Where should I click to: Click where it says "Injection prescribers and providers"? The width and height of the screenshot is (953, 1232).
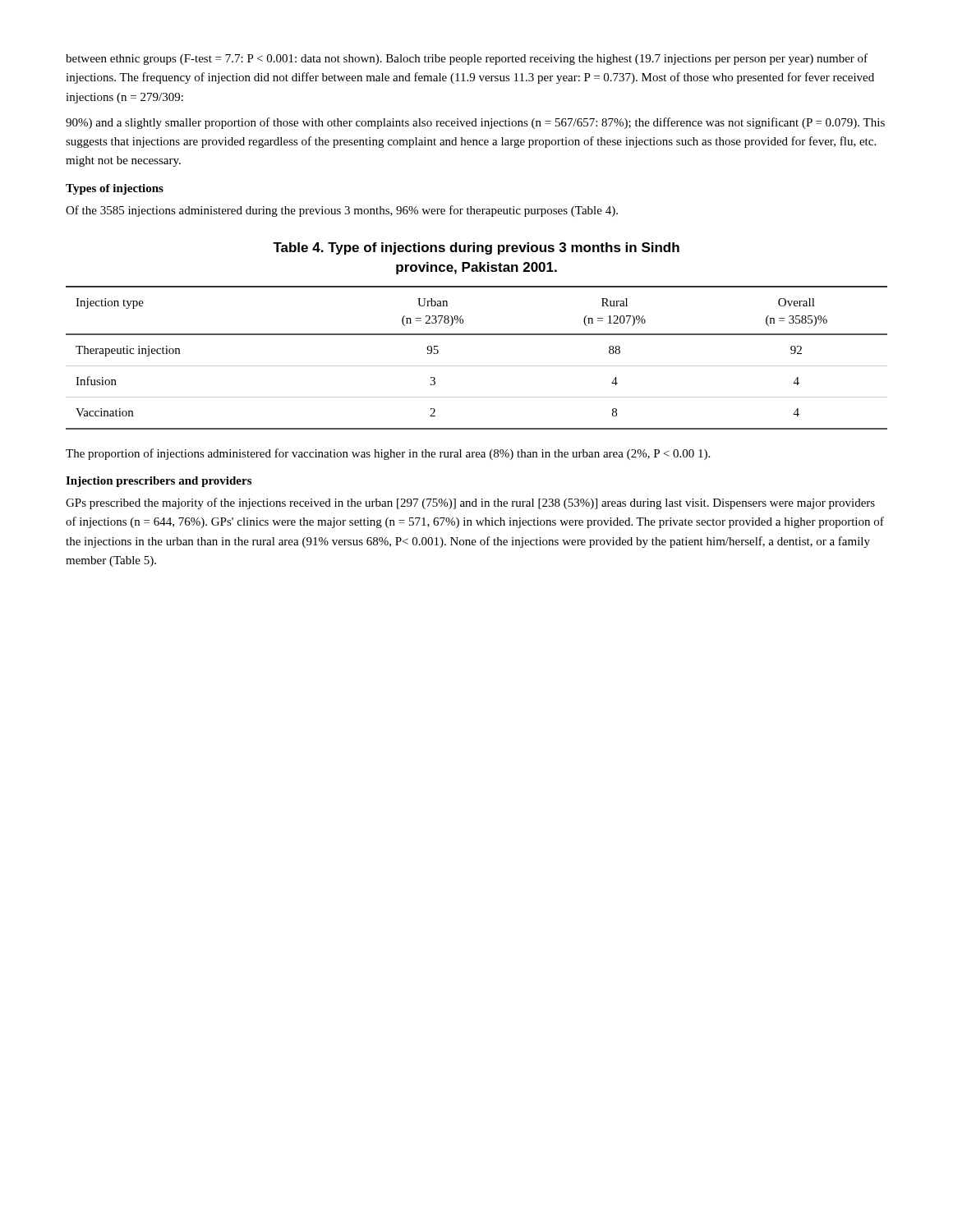click(x=159, y=480)
